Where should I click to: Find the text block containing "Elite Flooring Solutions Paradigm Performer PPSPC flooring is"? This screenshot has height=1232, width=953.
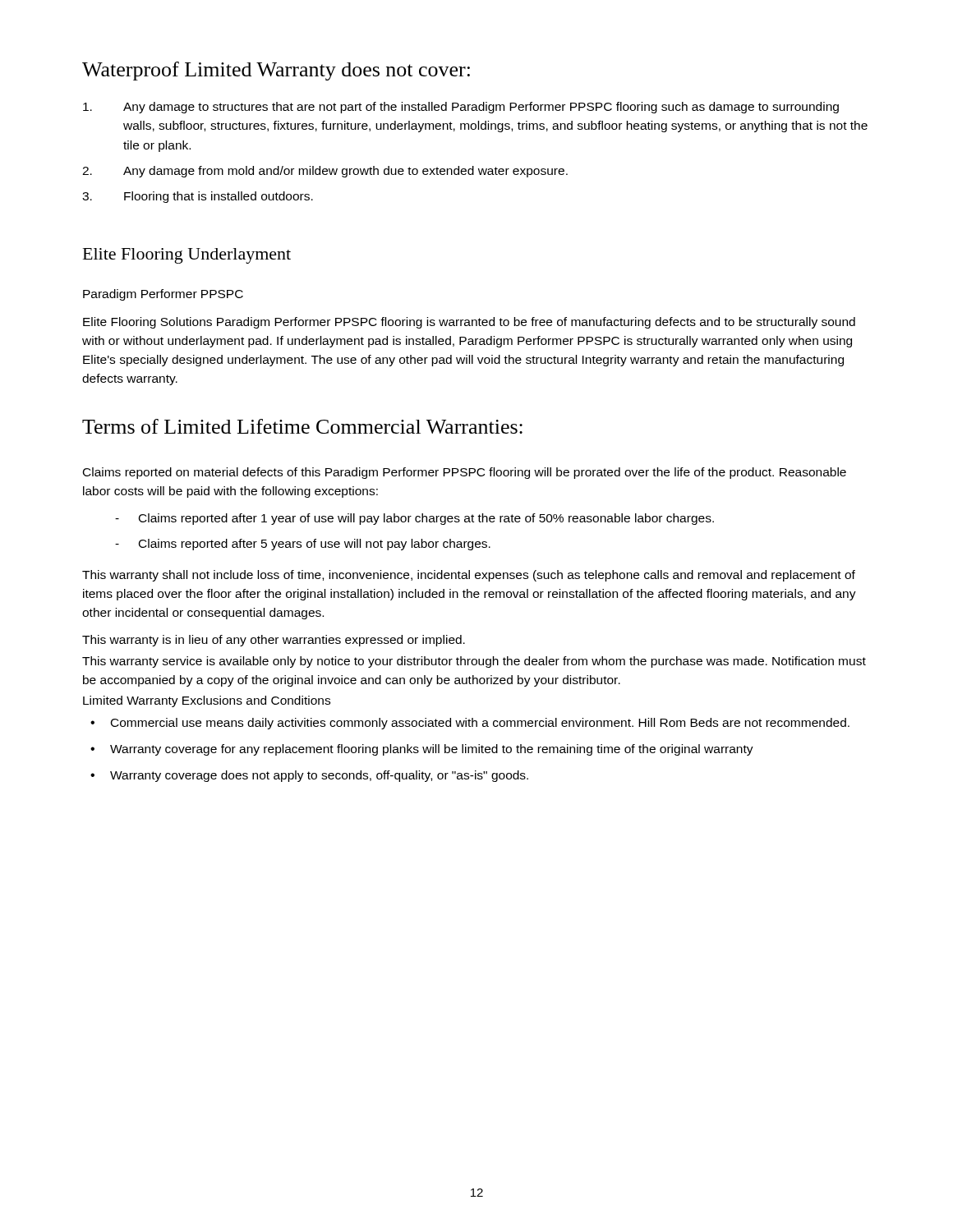coord(476,350)
